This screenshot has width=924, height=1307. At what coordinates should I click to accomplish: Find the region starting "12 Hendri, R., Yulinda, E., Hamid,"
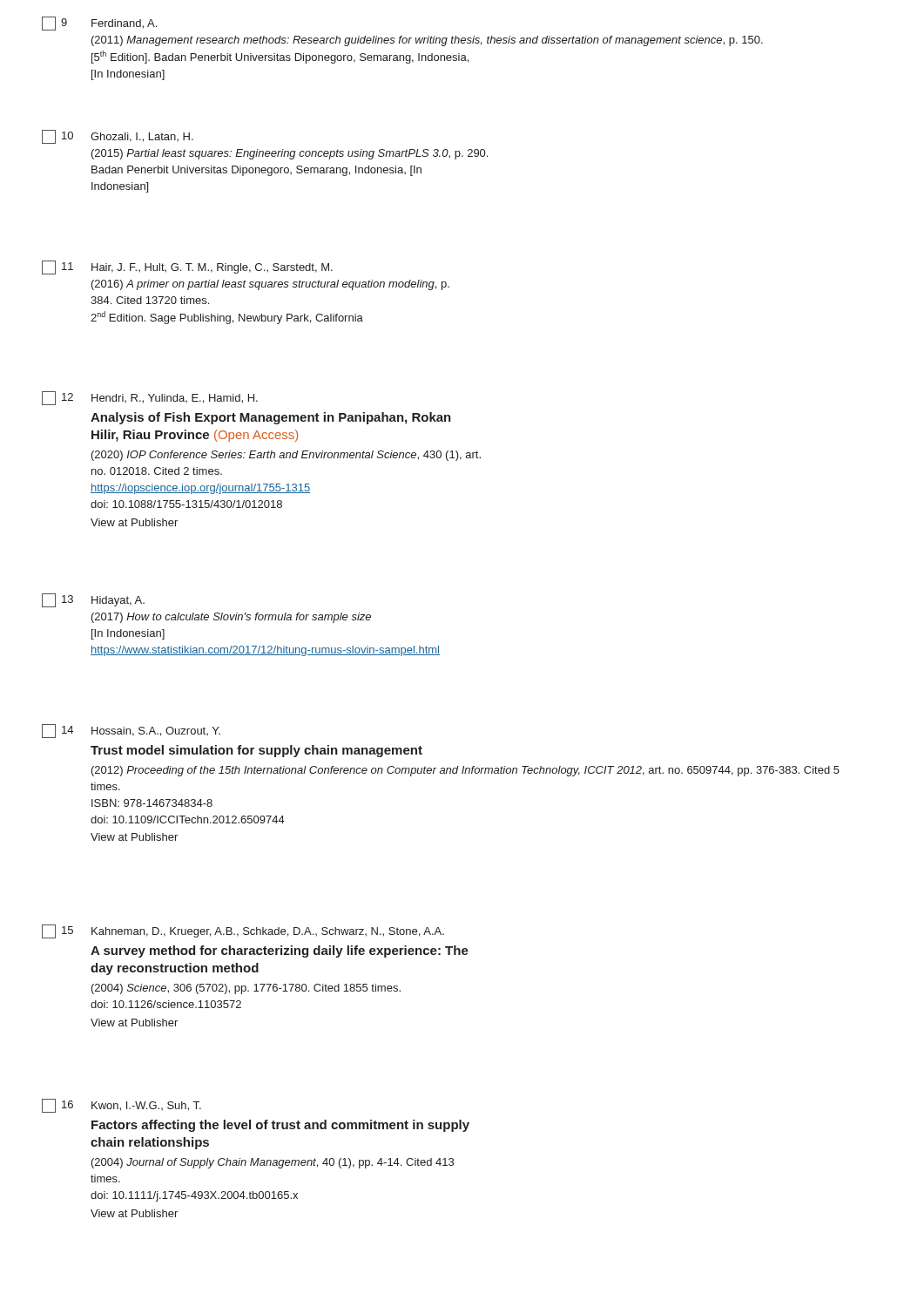448,460
